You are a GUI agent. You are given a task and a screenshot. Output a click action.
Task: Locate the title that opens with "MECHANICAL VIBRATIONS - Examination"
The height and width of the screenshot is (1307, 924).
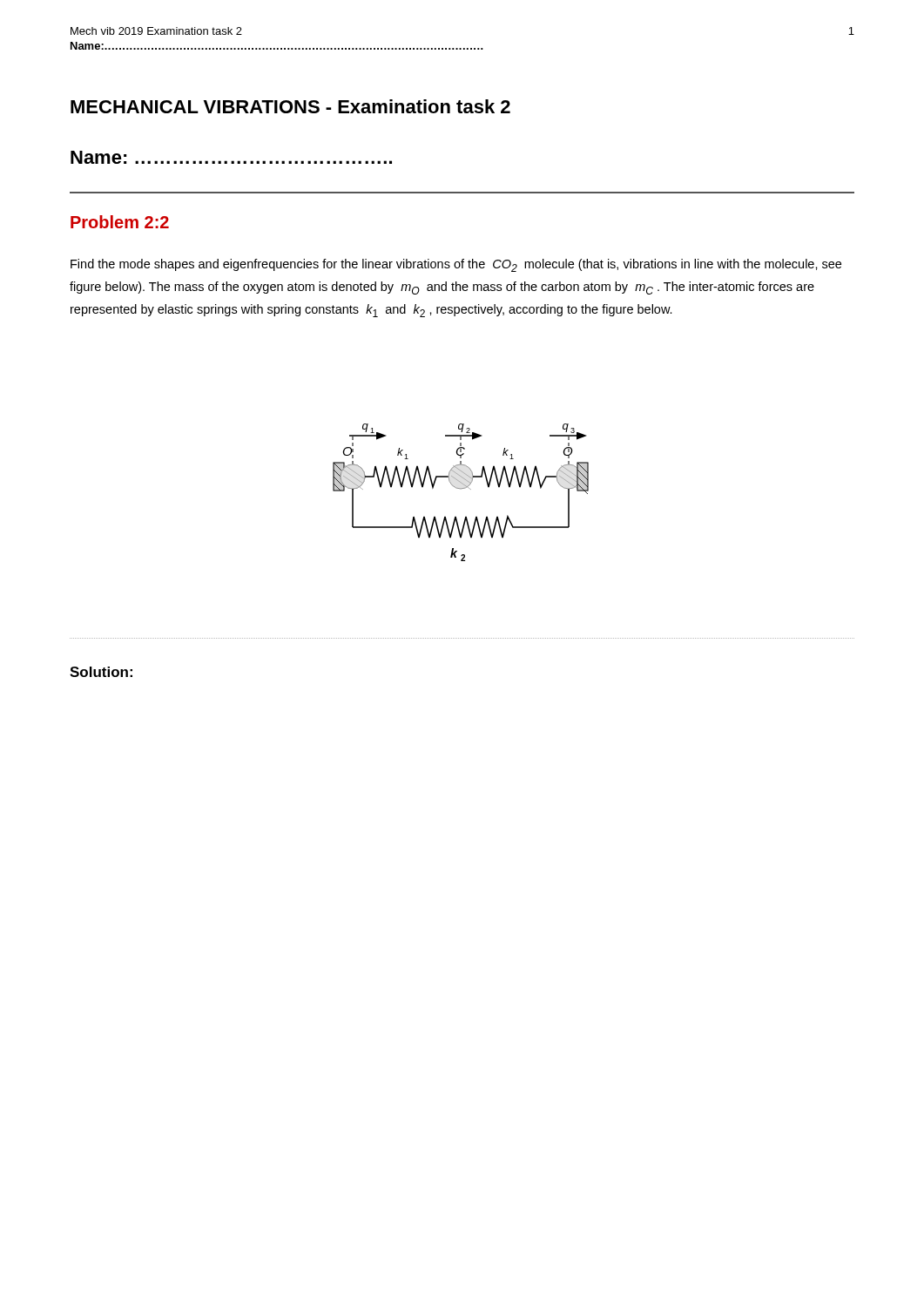pos(290,107)
